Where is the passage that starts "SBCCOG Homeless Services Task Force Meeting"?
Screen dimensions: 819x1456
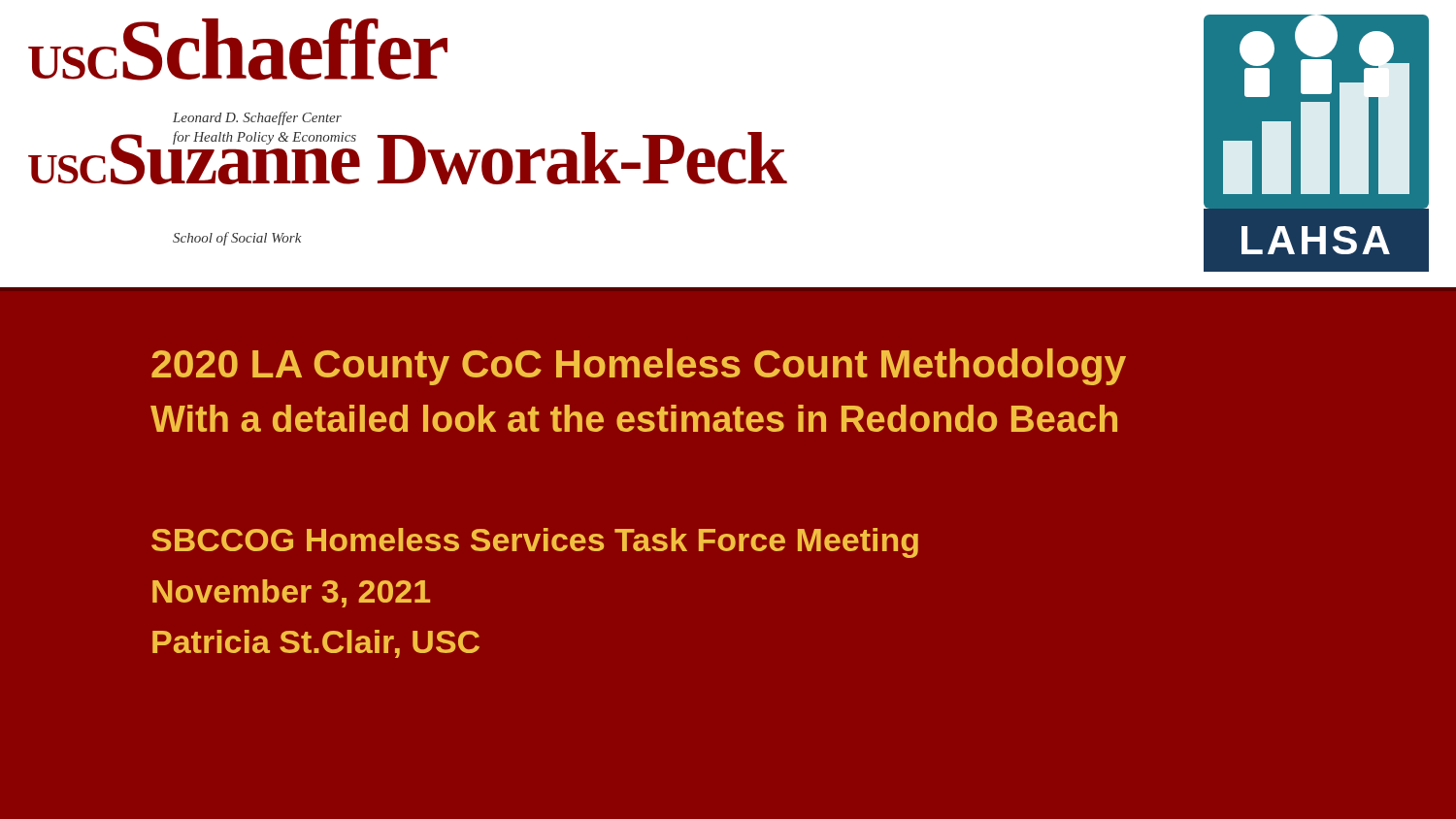coord(535,543)
